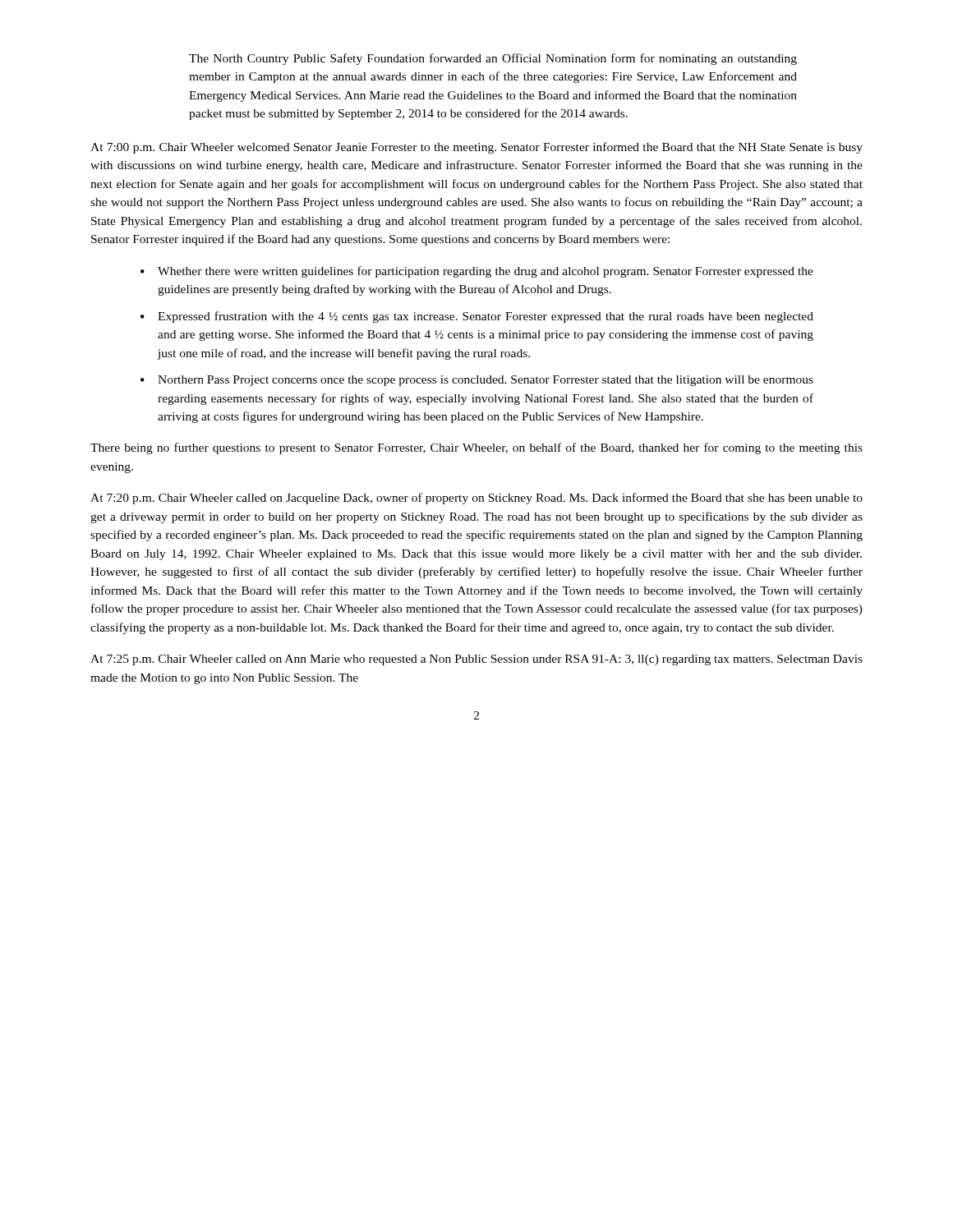Find the block starting "At 7:00 p.m. Chair Wheeler welcomed"

[476, 193]
